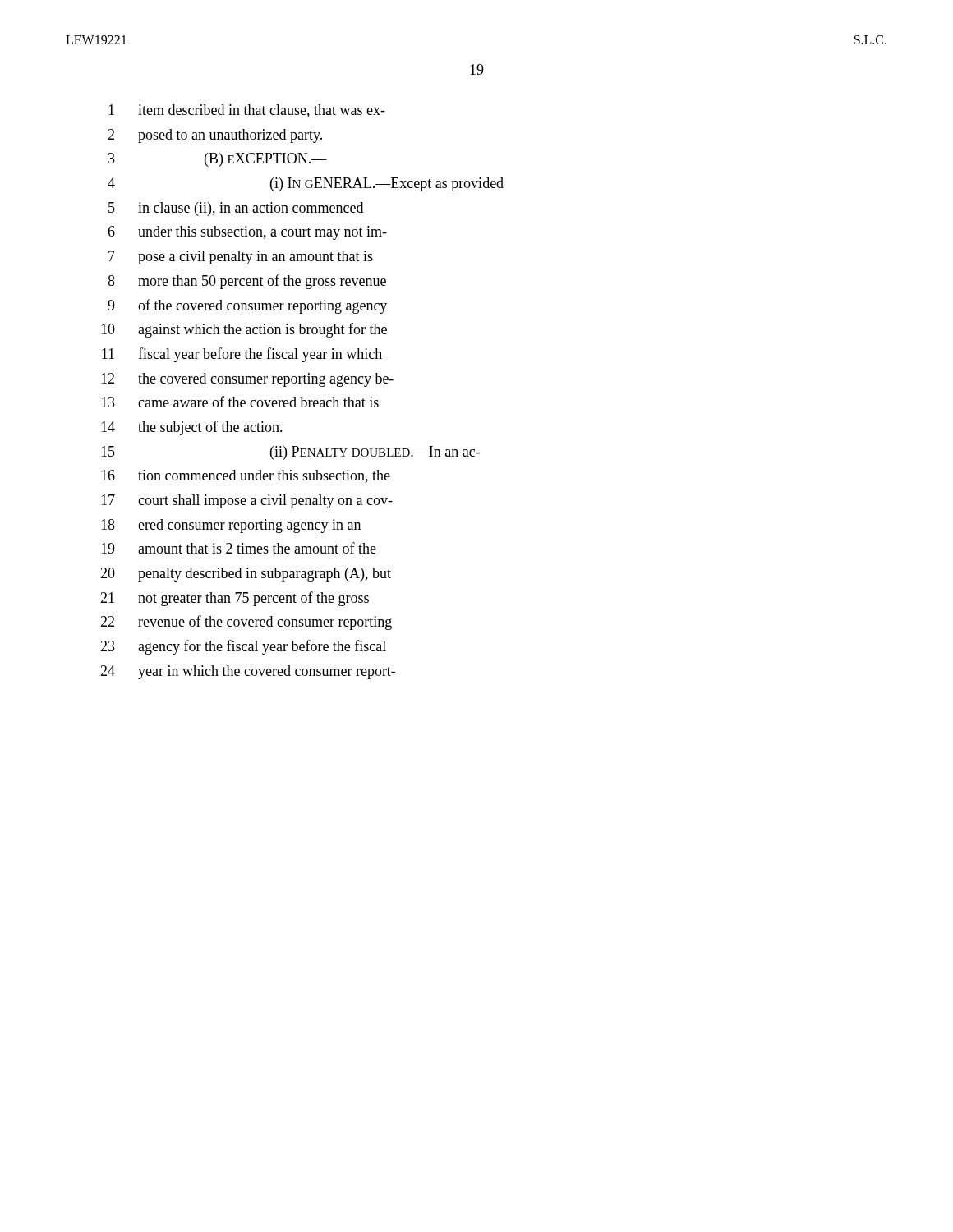953x1232 pixels.
Task: Point to the element starting "20 penalty described in subparagraph (A), but"
Action: (246, 575)
